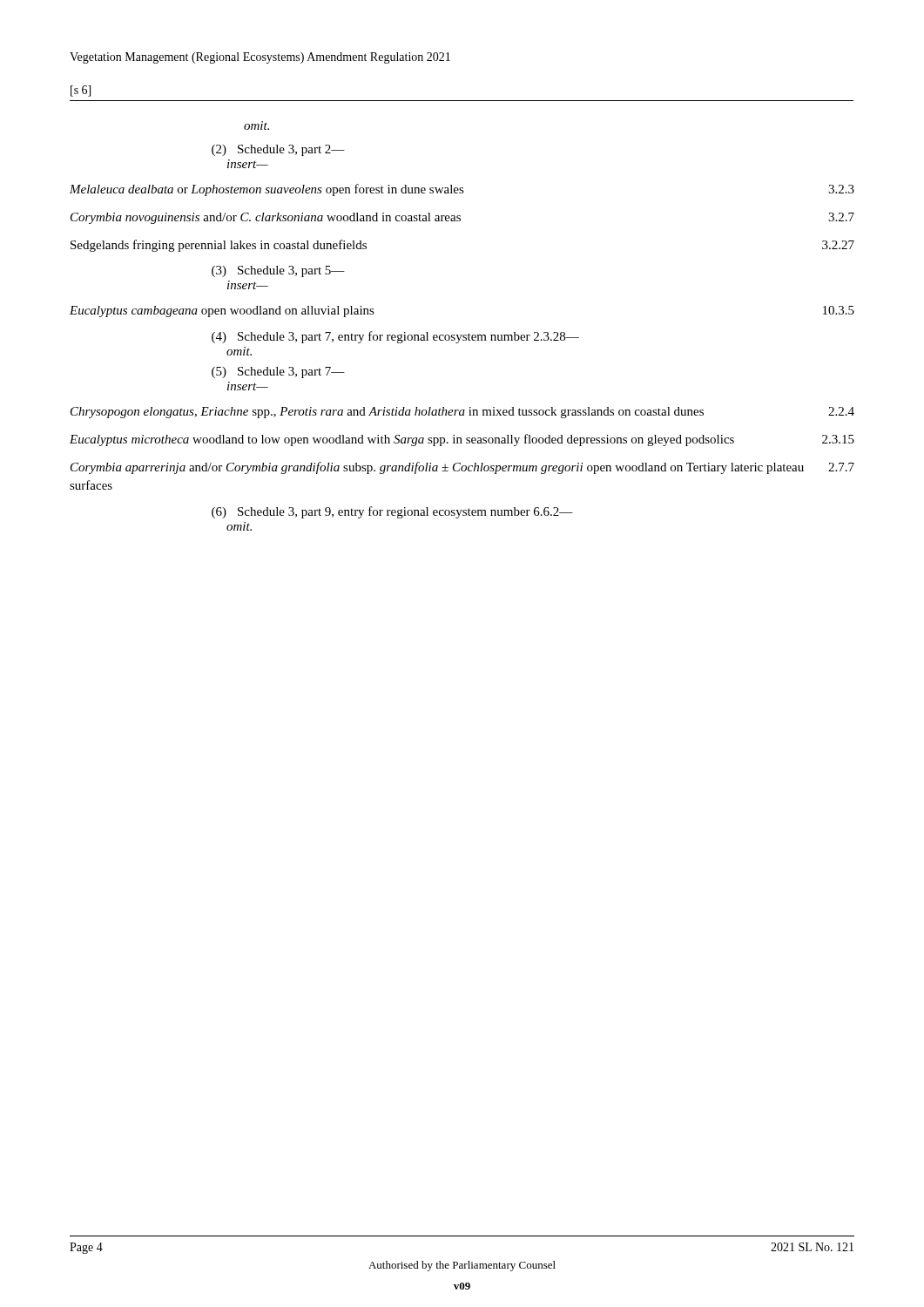Locate the text block that reads "Corymbia aparrerinja and/or Corymbia grandifolia subsp."
Screen dimensions: 1307x924
tap(462, 477)
